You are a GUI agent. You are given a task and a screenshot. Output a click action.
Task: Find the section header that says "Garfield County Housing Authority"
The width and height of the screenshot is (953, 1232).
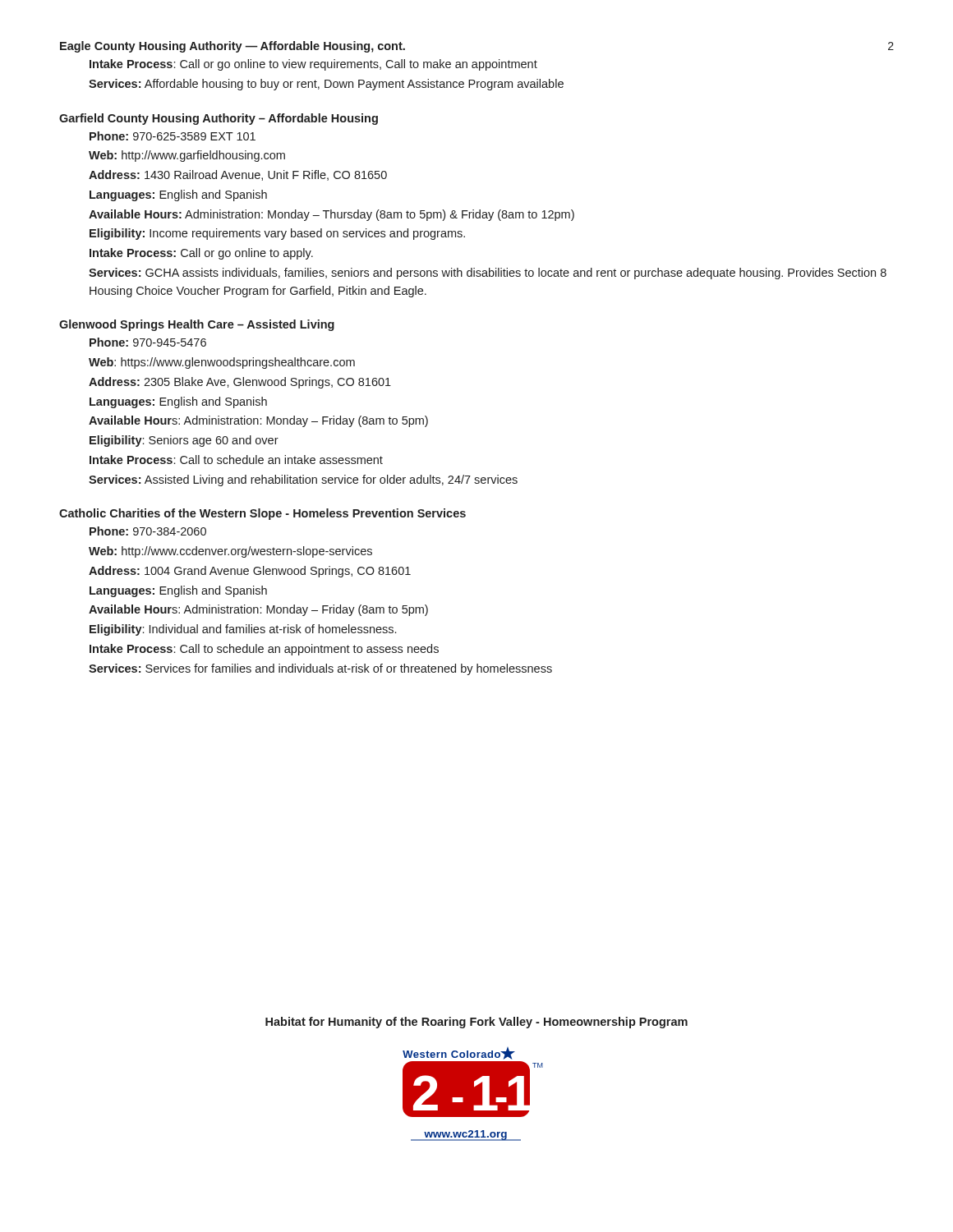(x=219, y=118)
